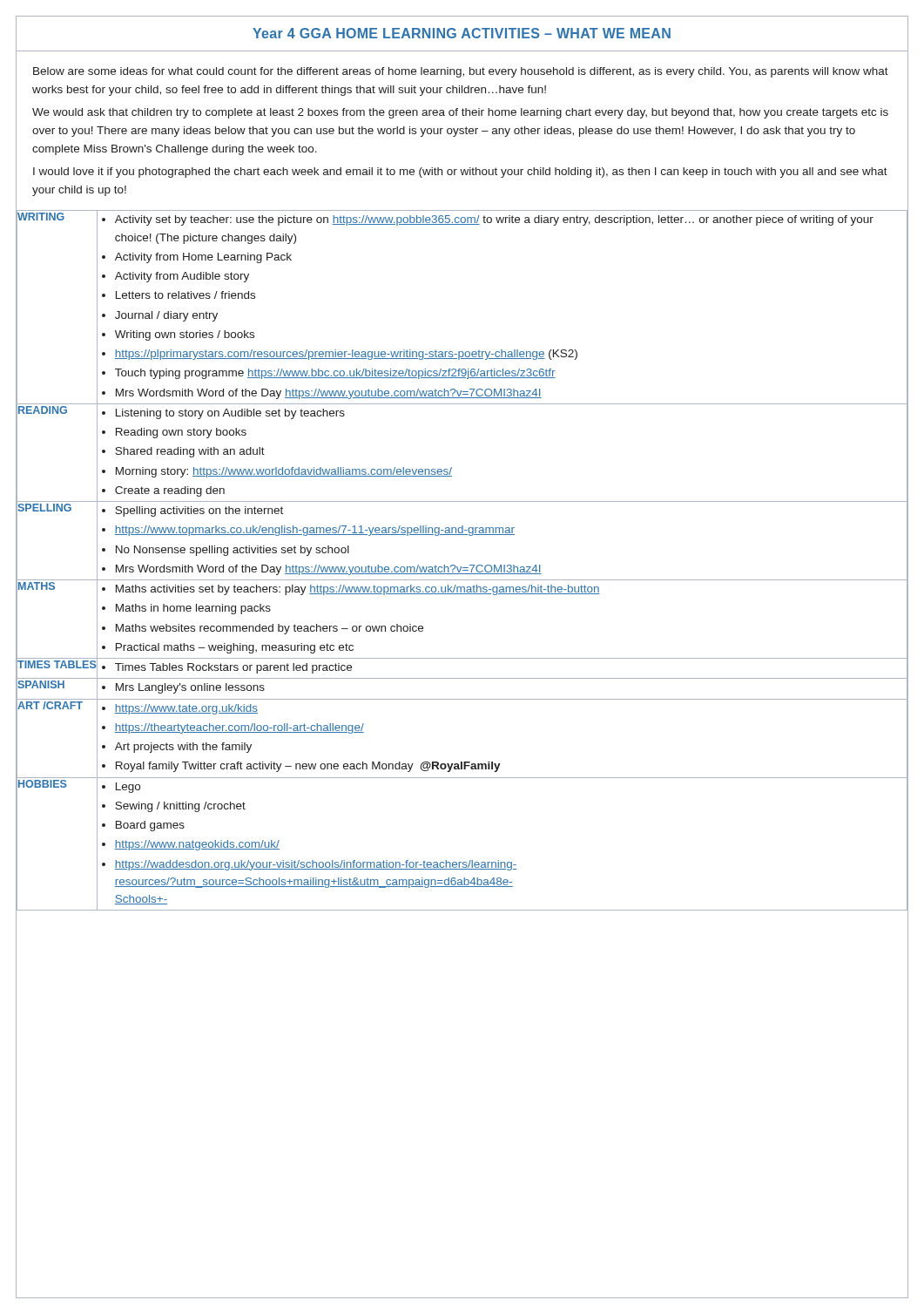Locate the text starting "Below are some"
Screen dimensions: 1307x924
tap(462, 131)
